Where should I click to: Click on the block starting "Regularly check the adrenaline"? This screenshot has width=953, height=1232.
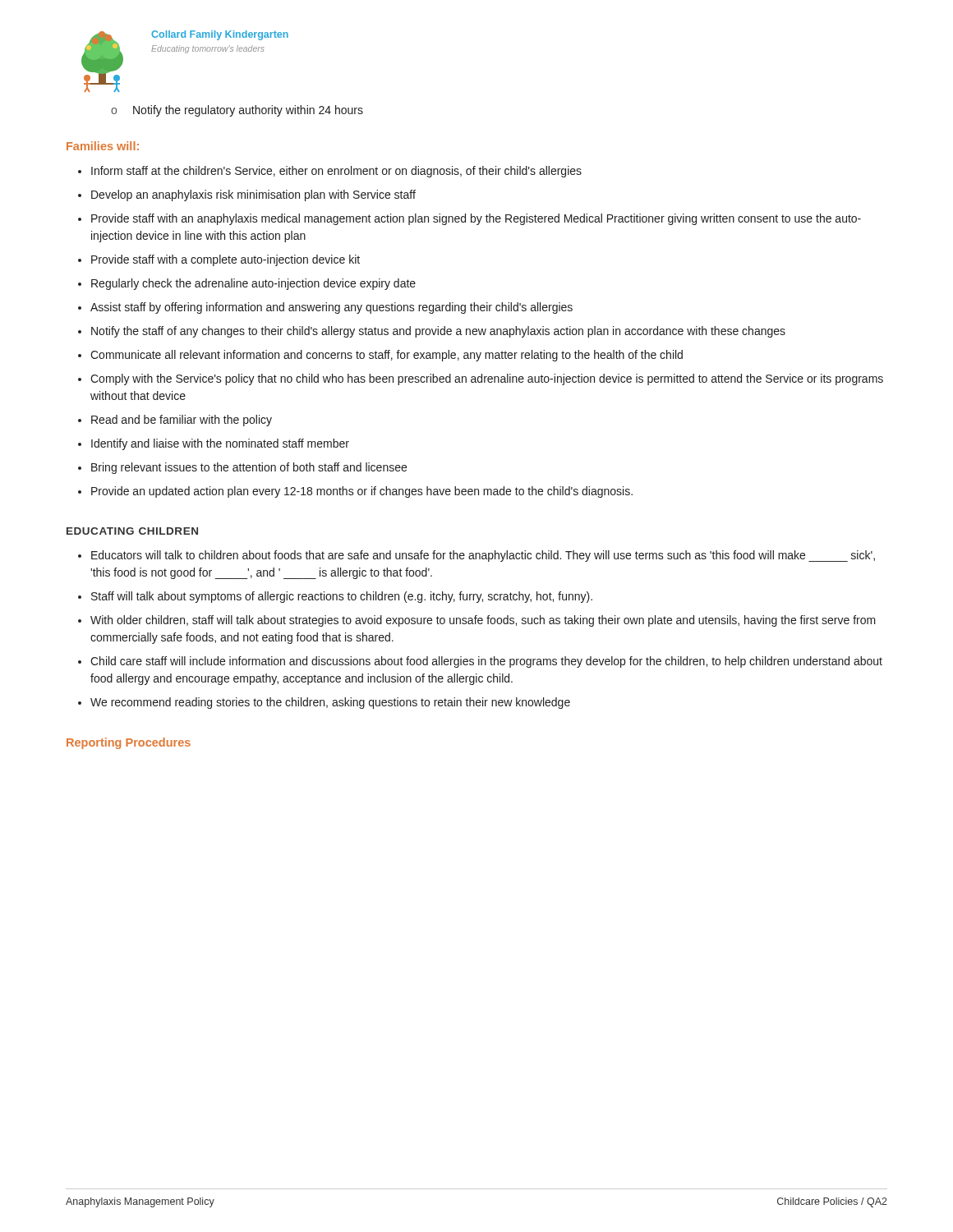[x=253, y=283]
